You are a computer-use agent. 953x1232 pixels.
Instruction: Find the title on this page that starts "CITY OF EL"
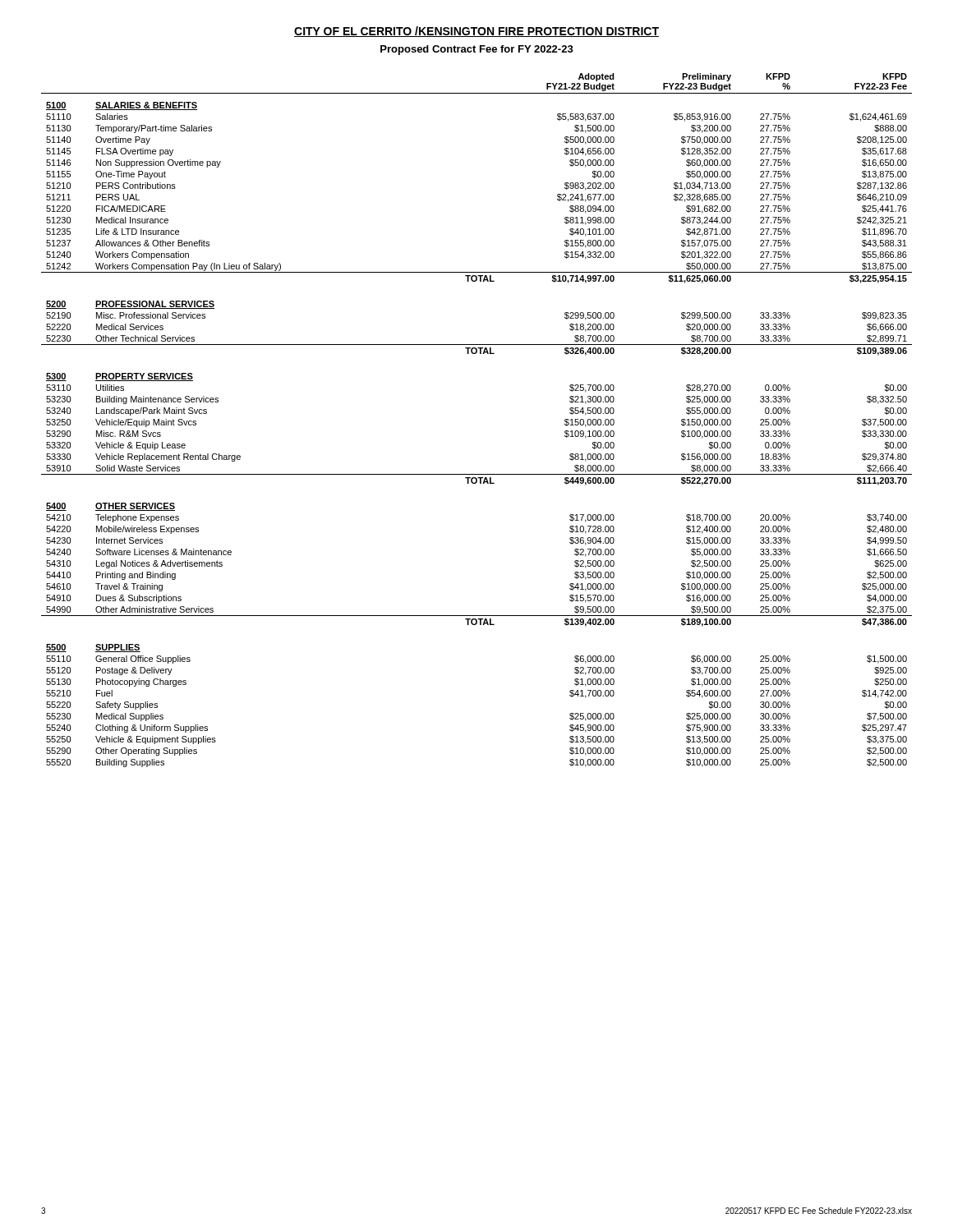[476, 31]
